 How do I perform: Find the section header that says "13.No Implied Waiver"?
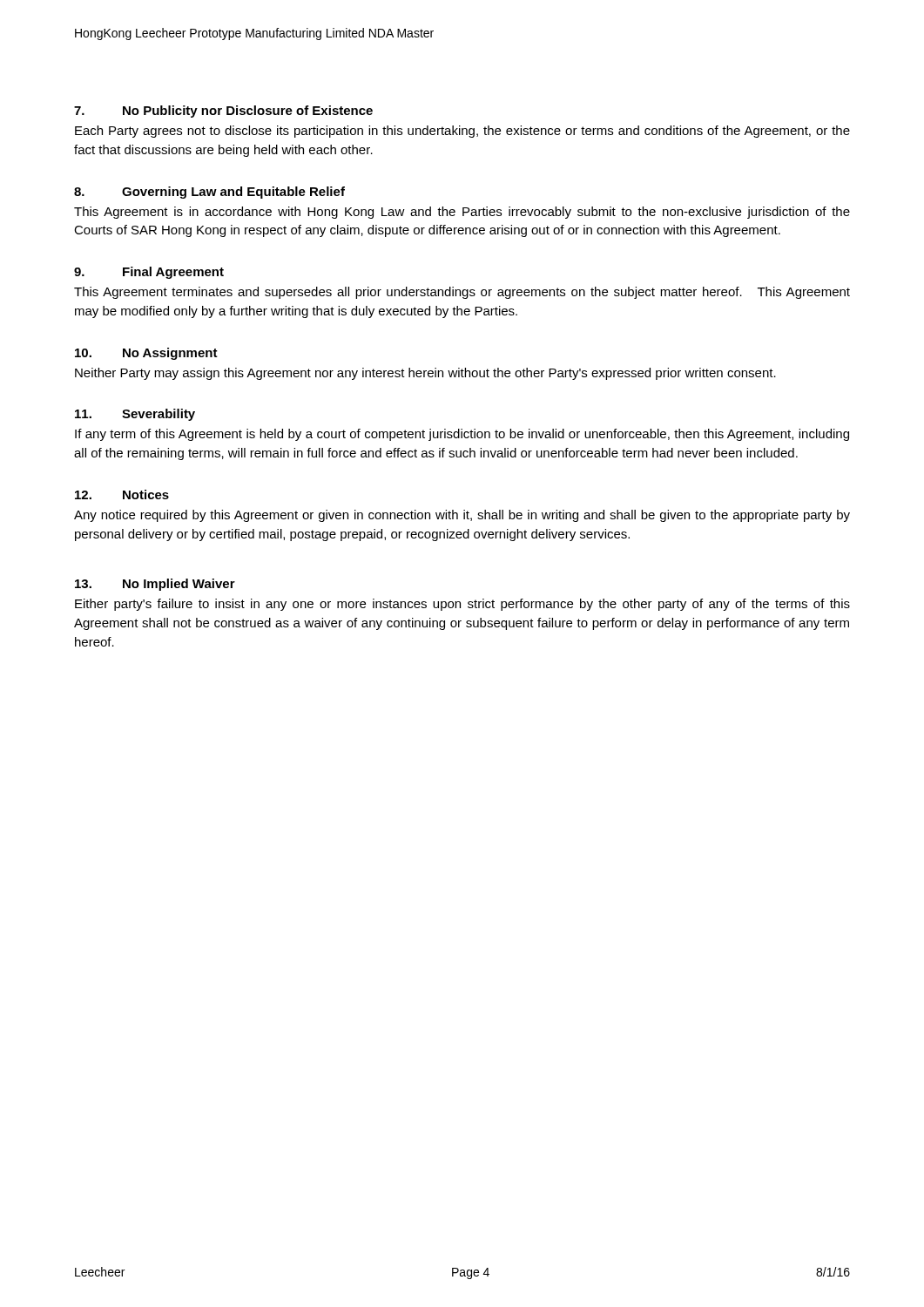[x=154, y=584]
